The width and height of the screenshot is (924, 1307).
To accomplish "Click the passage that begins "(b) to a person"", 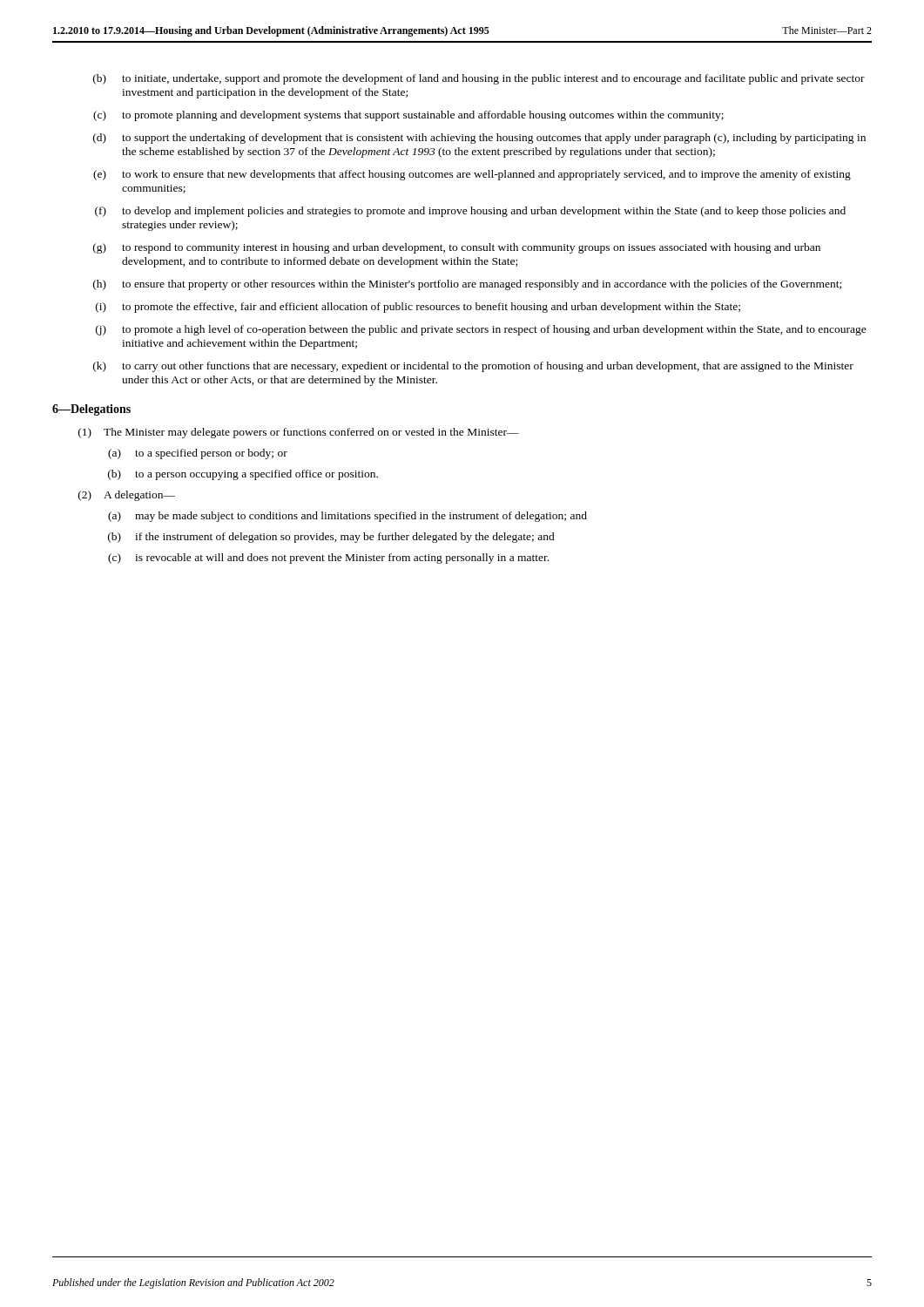I will coord(243,475).
